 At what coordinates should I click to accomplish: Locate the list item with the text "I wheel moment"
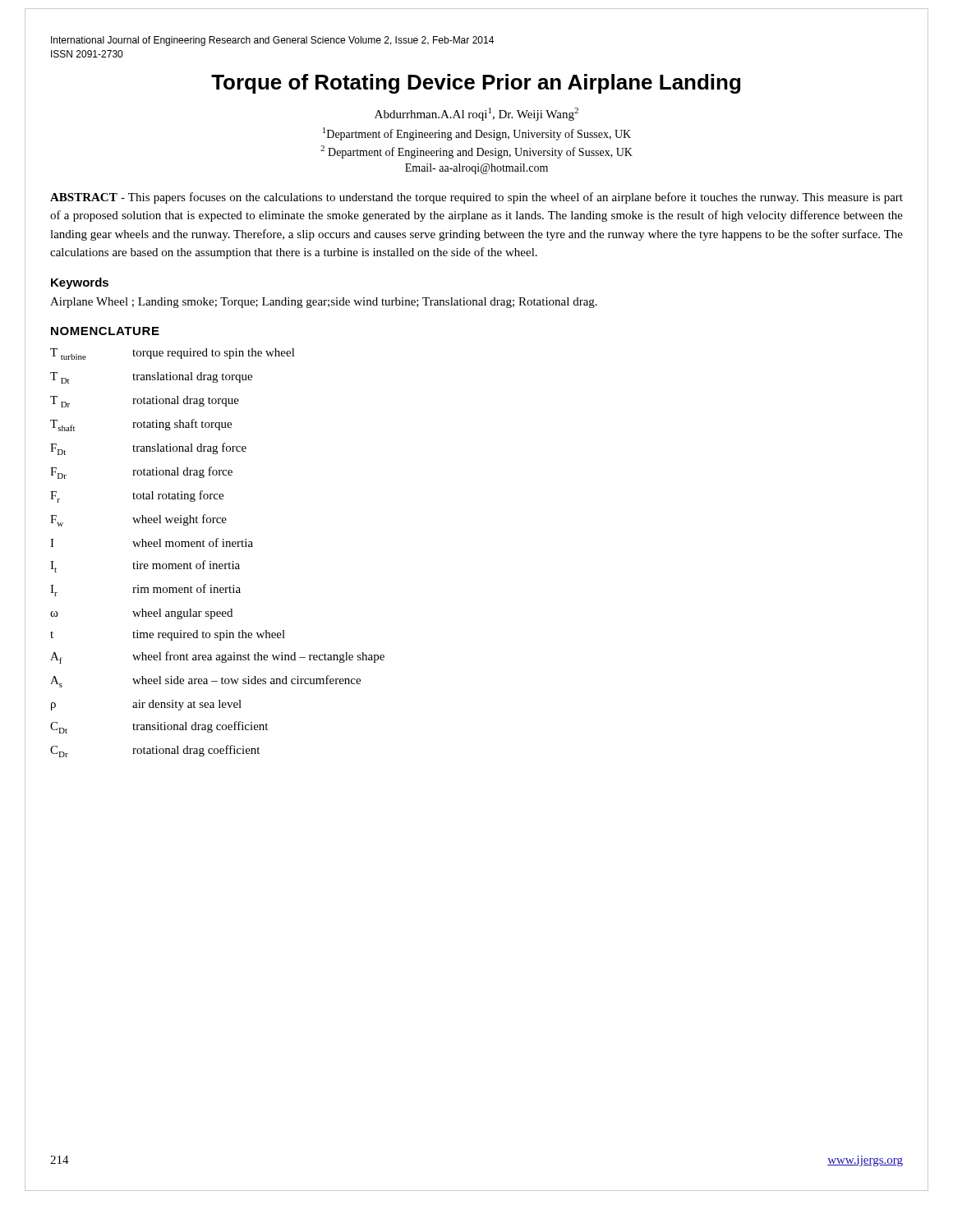[x=152, y=543]
